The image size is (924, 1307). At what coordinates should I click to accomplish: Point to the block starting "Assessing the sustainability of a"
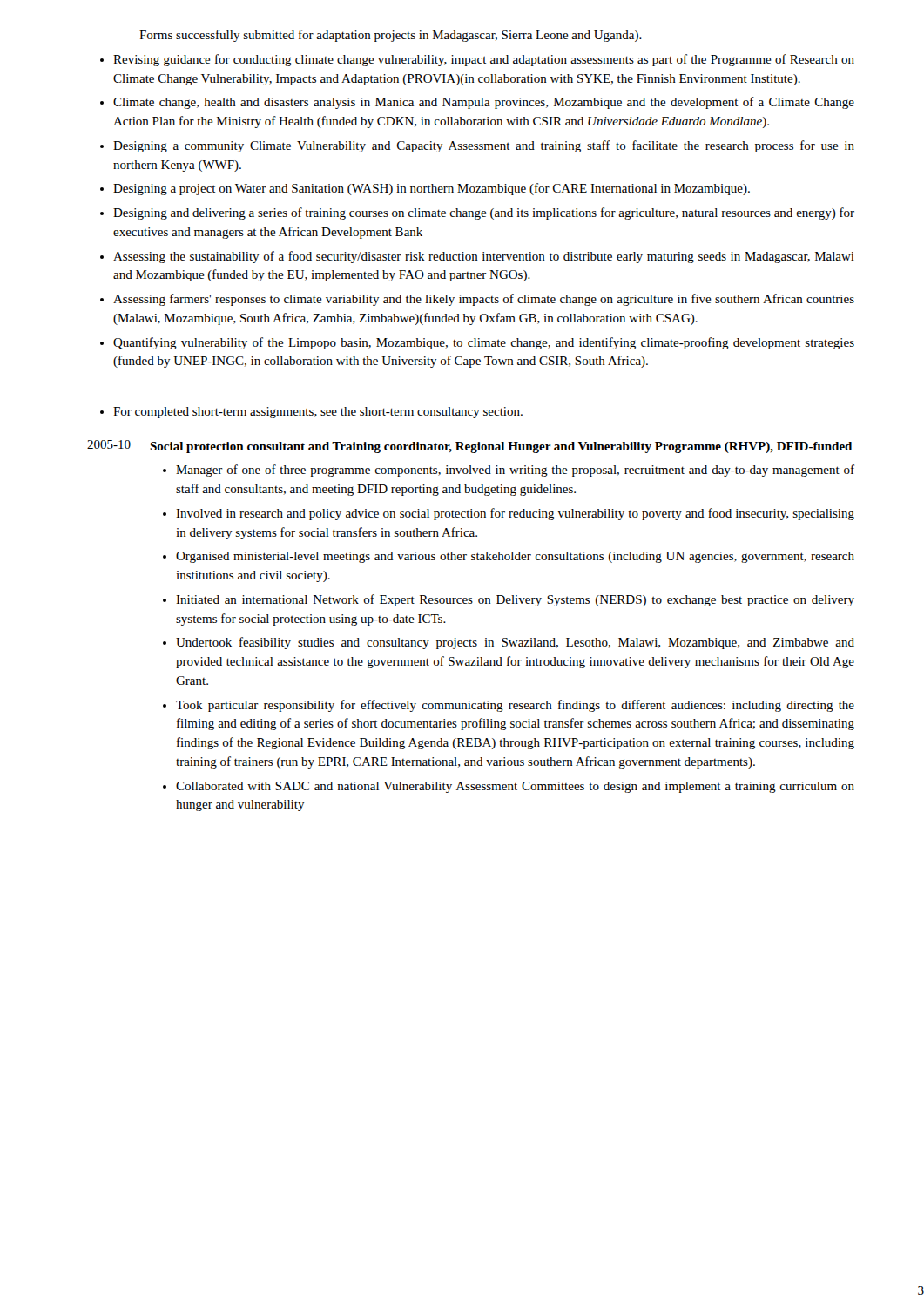pos(484,266)
